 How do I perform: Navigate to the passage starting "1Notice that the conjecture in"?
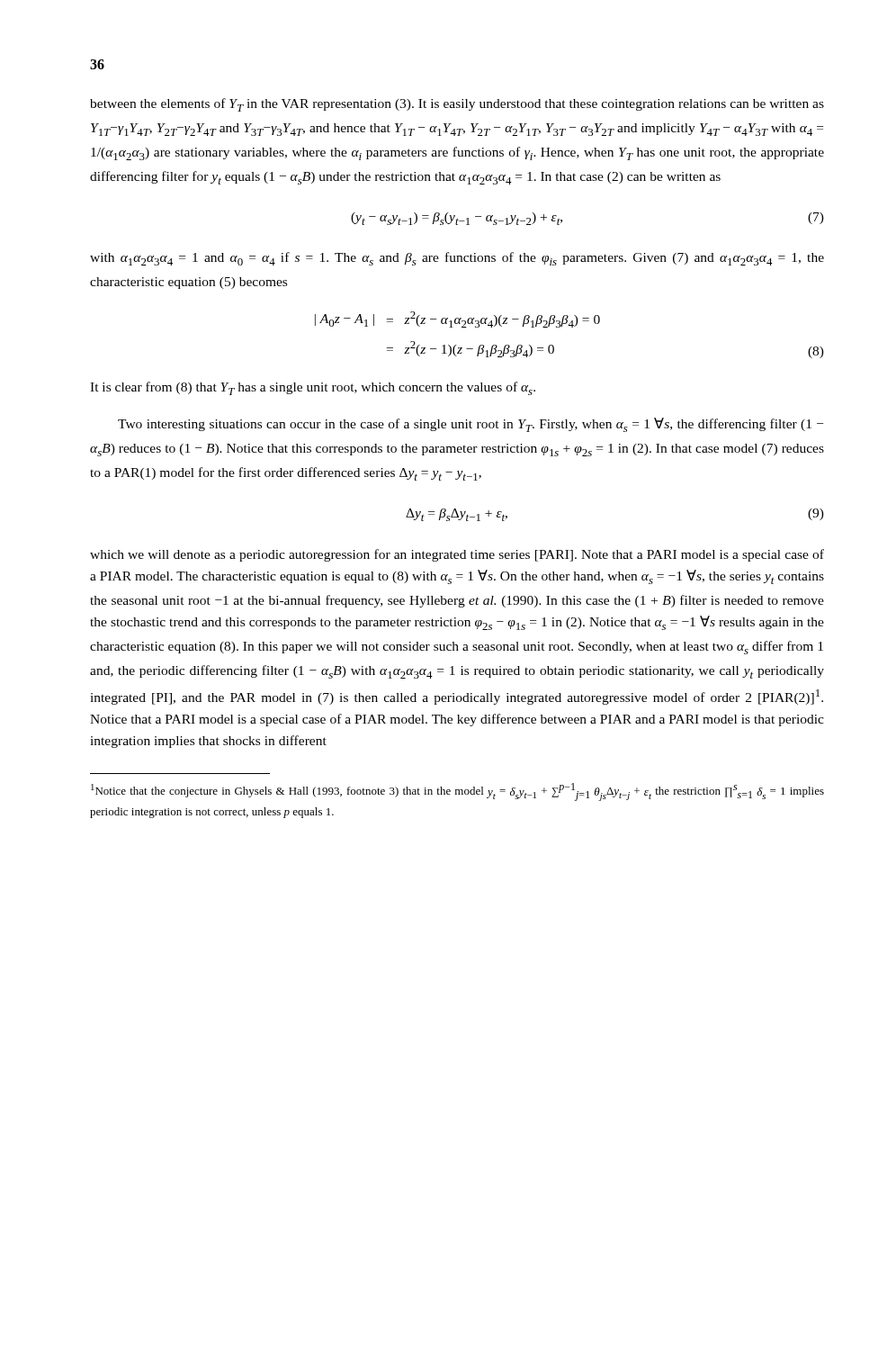(x=457, y=799)
